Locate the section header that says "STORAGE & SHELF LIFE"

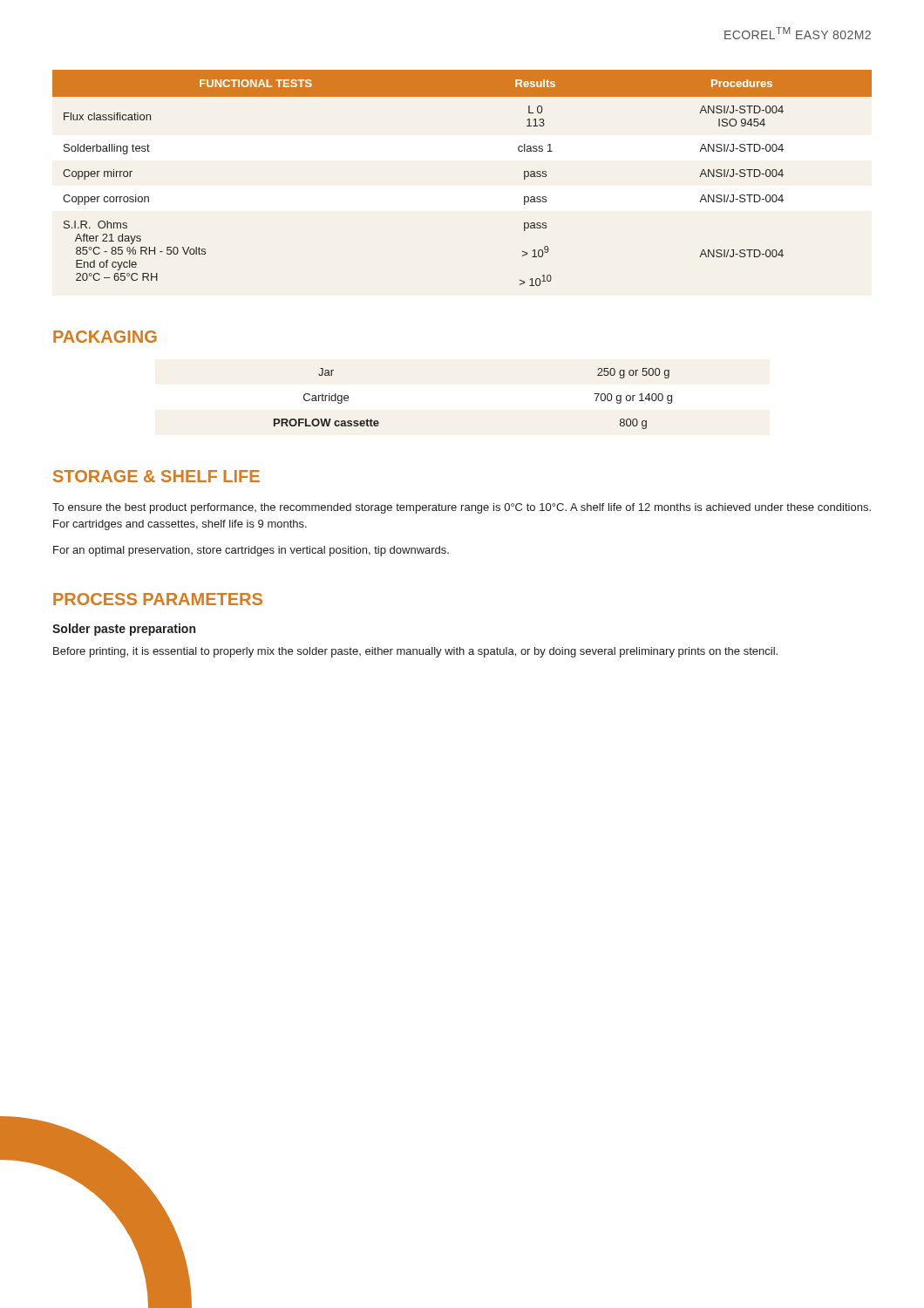[156, 476]
